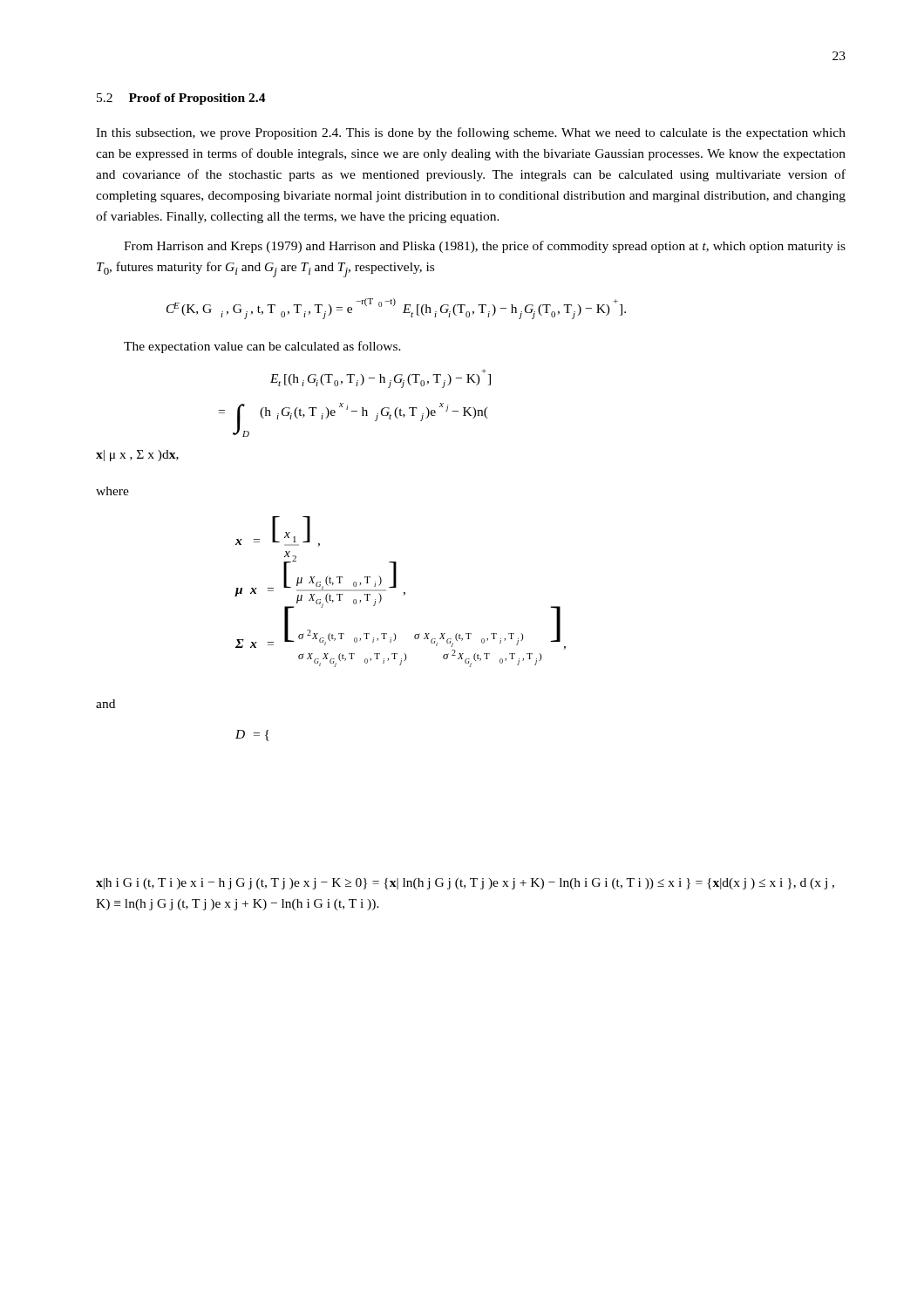Locate the block starting "C E (K, G i , G j"

click(x=471, y=308)
